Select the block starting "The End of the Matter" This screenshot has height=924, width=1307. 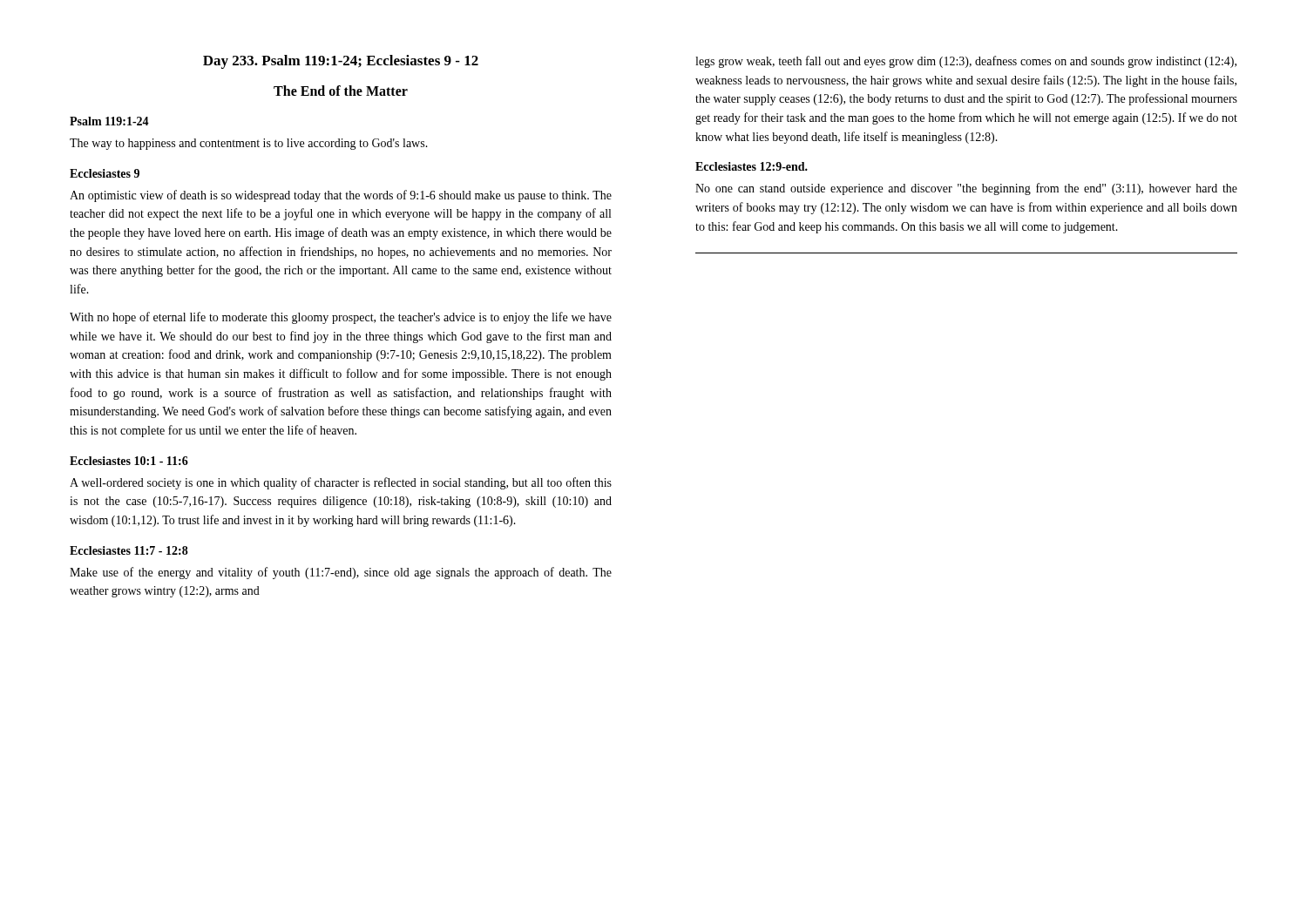(341, 91)
